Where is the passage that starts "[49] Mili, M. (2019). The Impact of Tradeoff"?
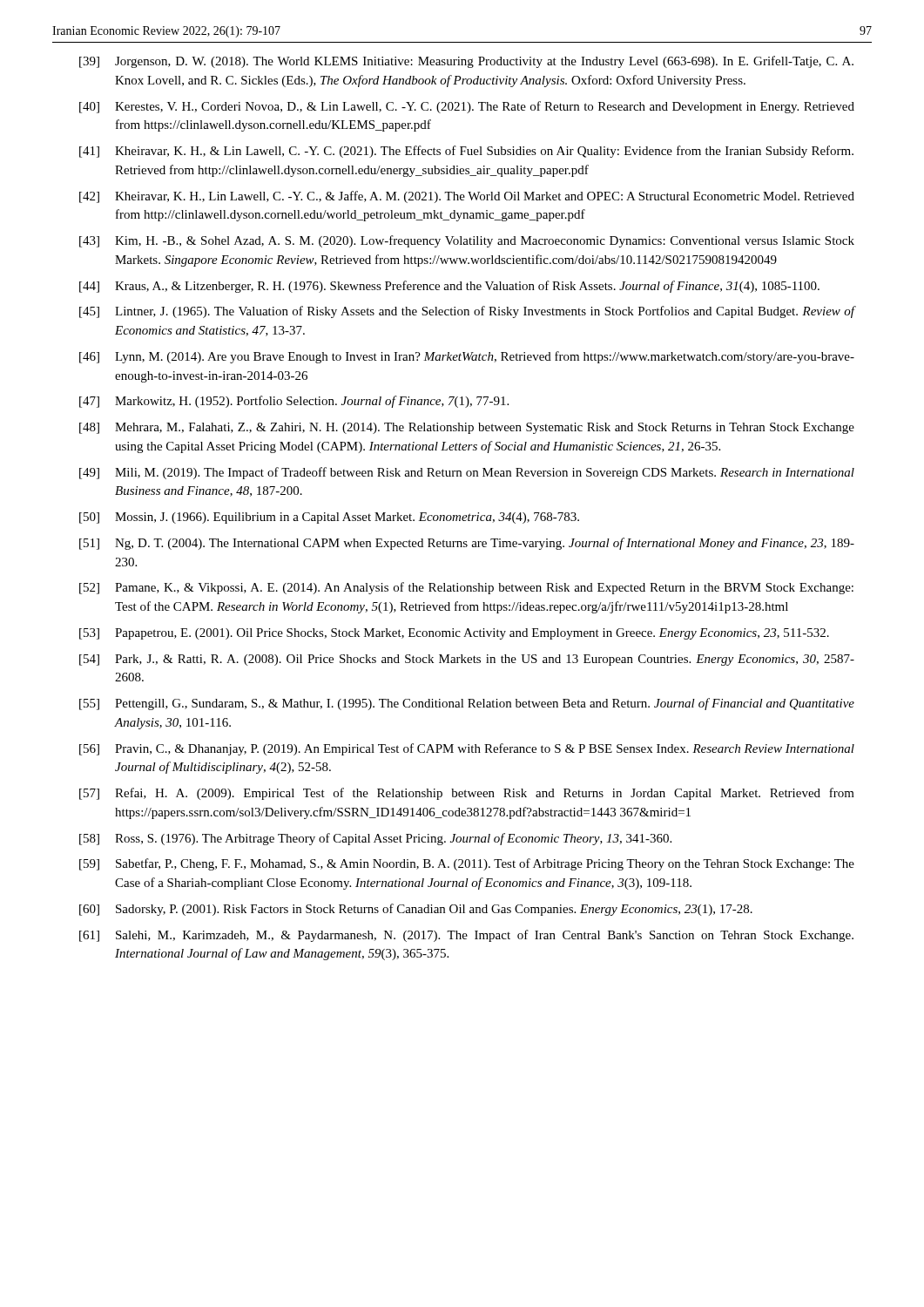 (466, 482)
